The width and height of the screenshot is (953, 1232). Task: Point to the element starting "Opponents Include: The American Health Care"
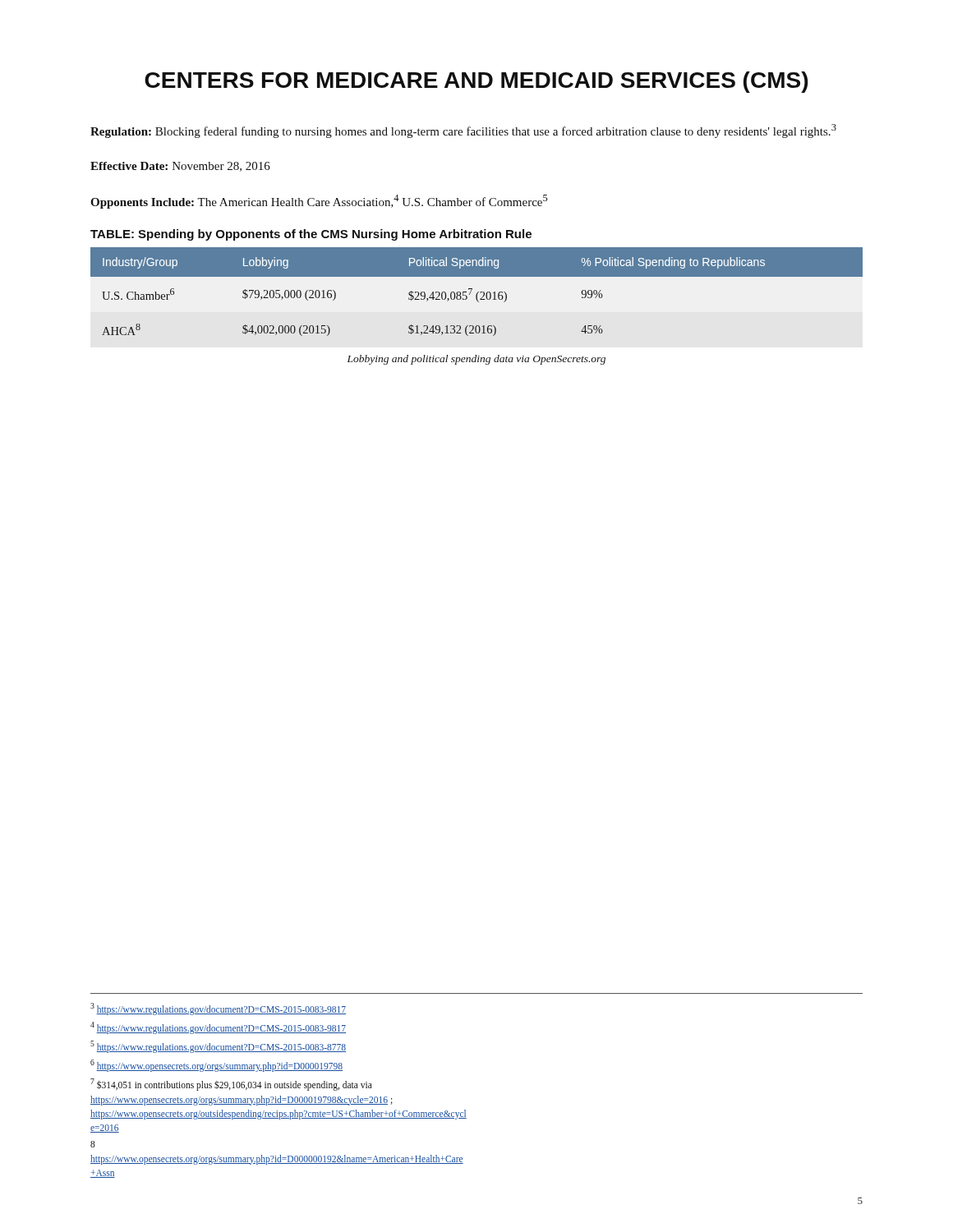319,200
